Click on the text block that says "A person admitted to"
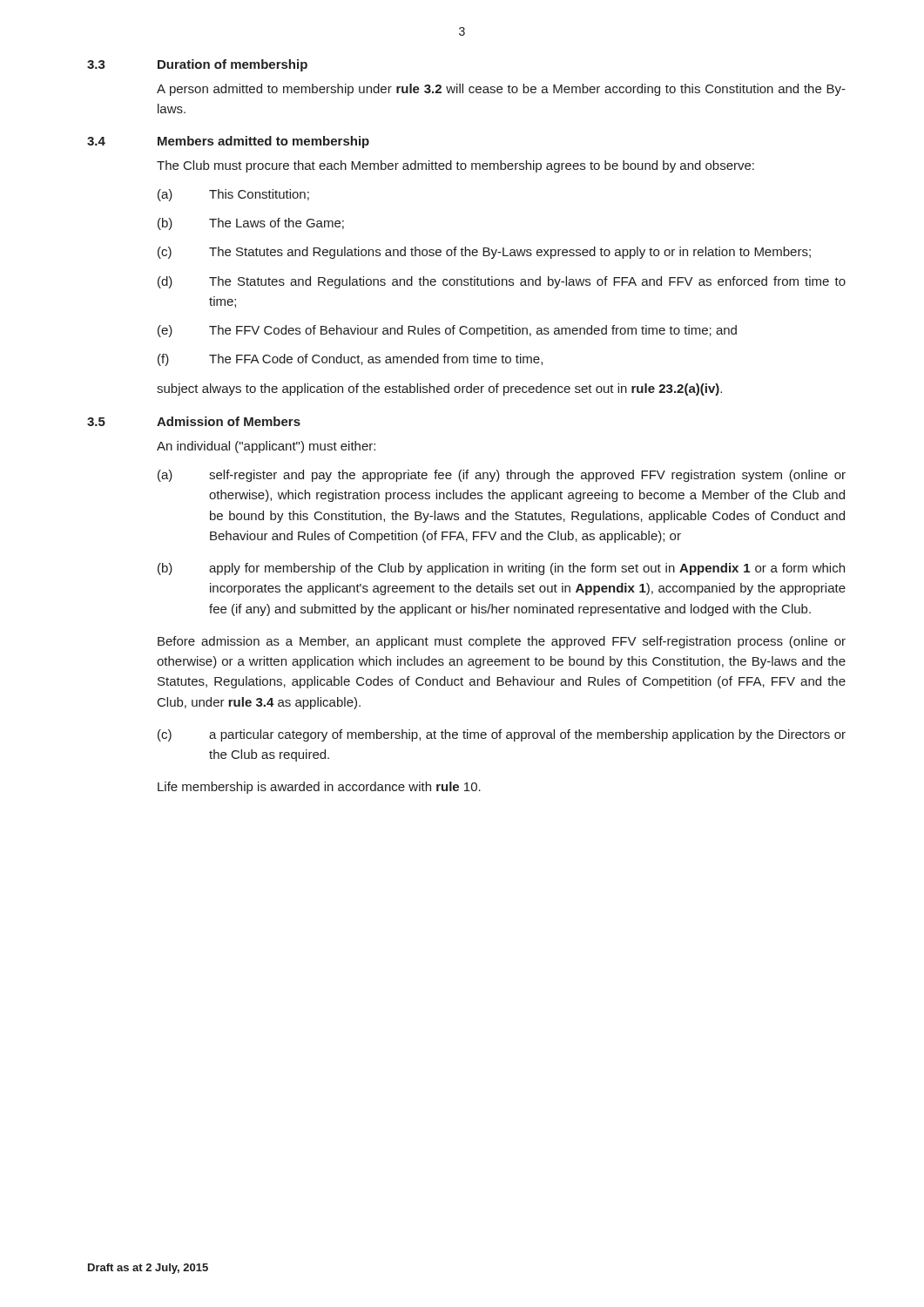924x1307 pixels. [x=501, y=99]
